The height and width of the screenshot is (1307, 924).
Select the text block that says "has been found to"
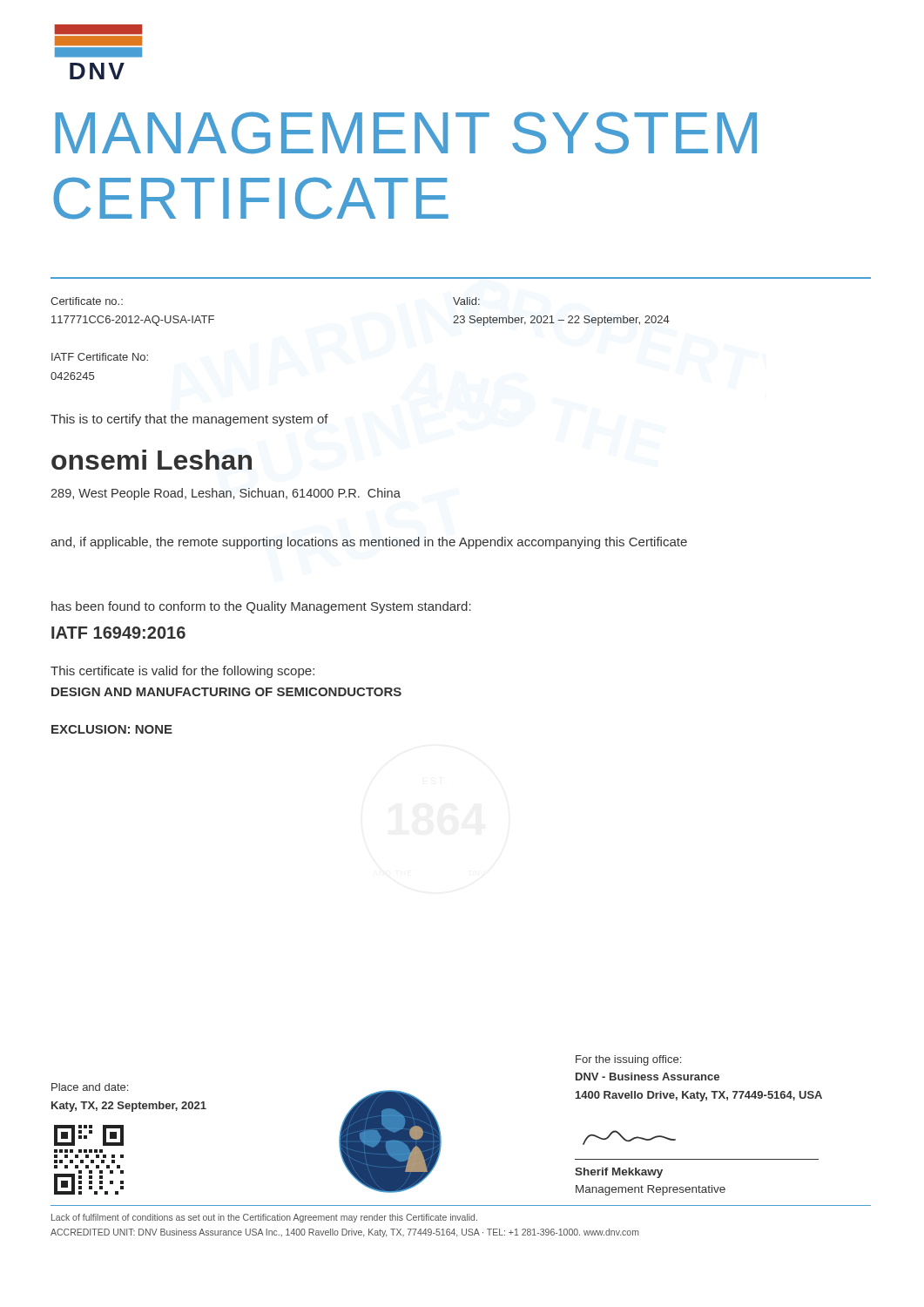pos(261,606)
